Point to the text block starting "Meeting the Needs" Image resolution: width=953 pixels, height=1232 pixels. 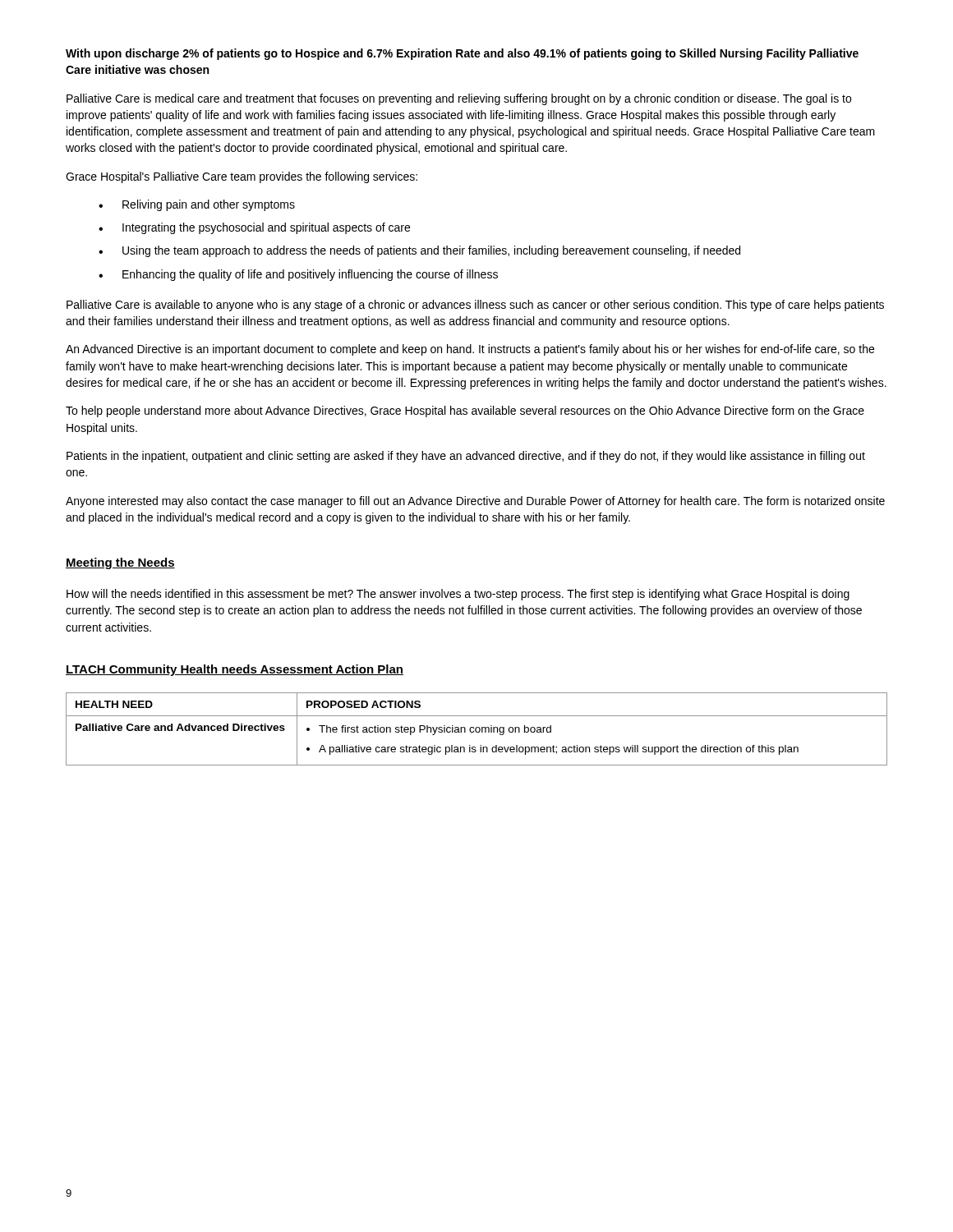click(120, 562)
